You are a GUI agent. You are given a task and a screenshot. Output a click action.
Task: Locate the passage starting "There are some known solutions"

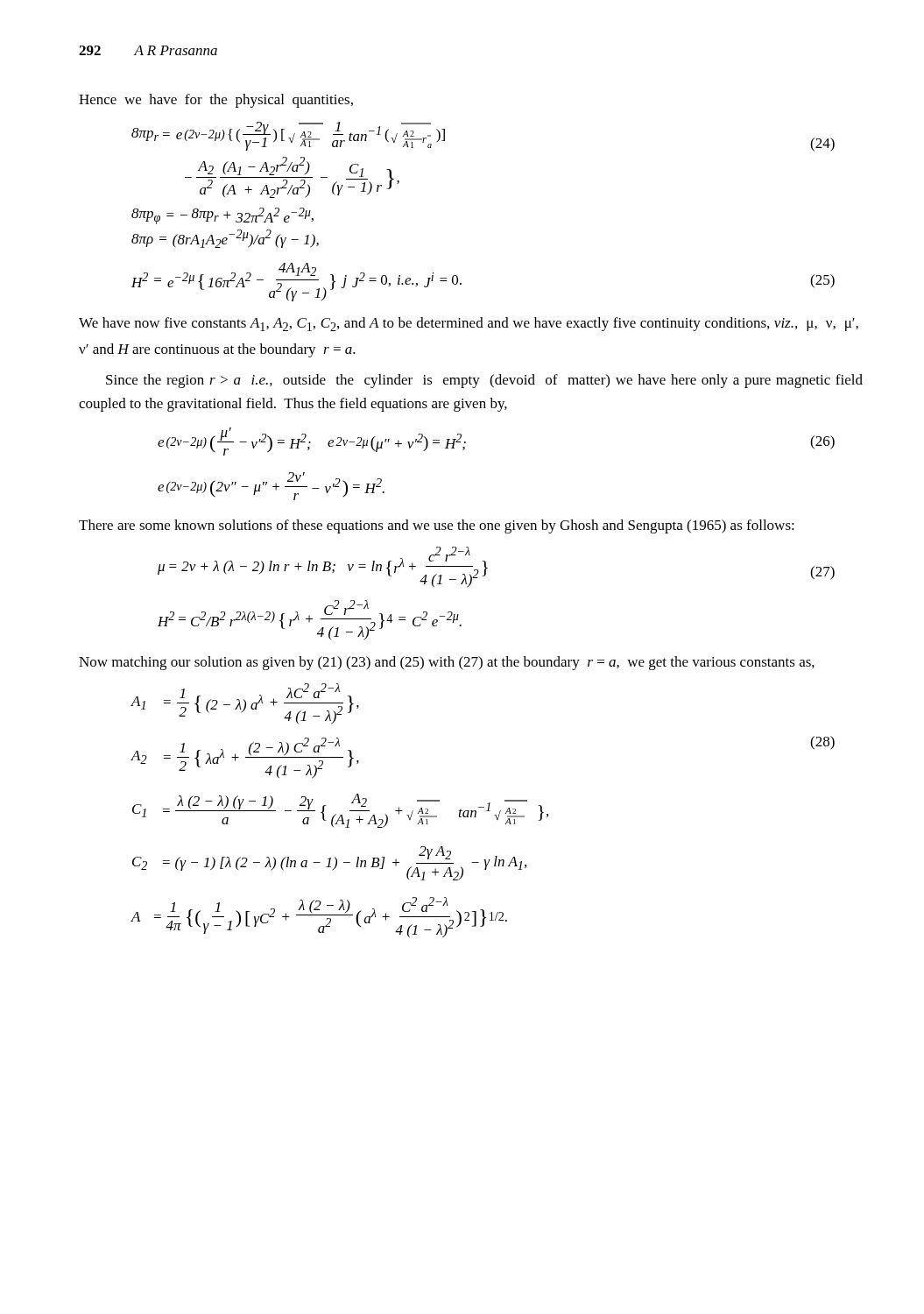[437, 525]
